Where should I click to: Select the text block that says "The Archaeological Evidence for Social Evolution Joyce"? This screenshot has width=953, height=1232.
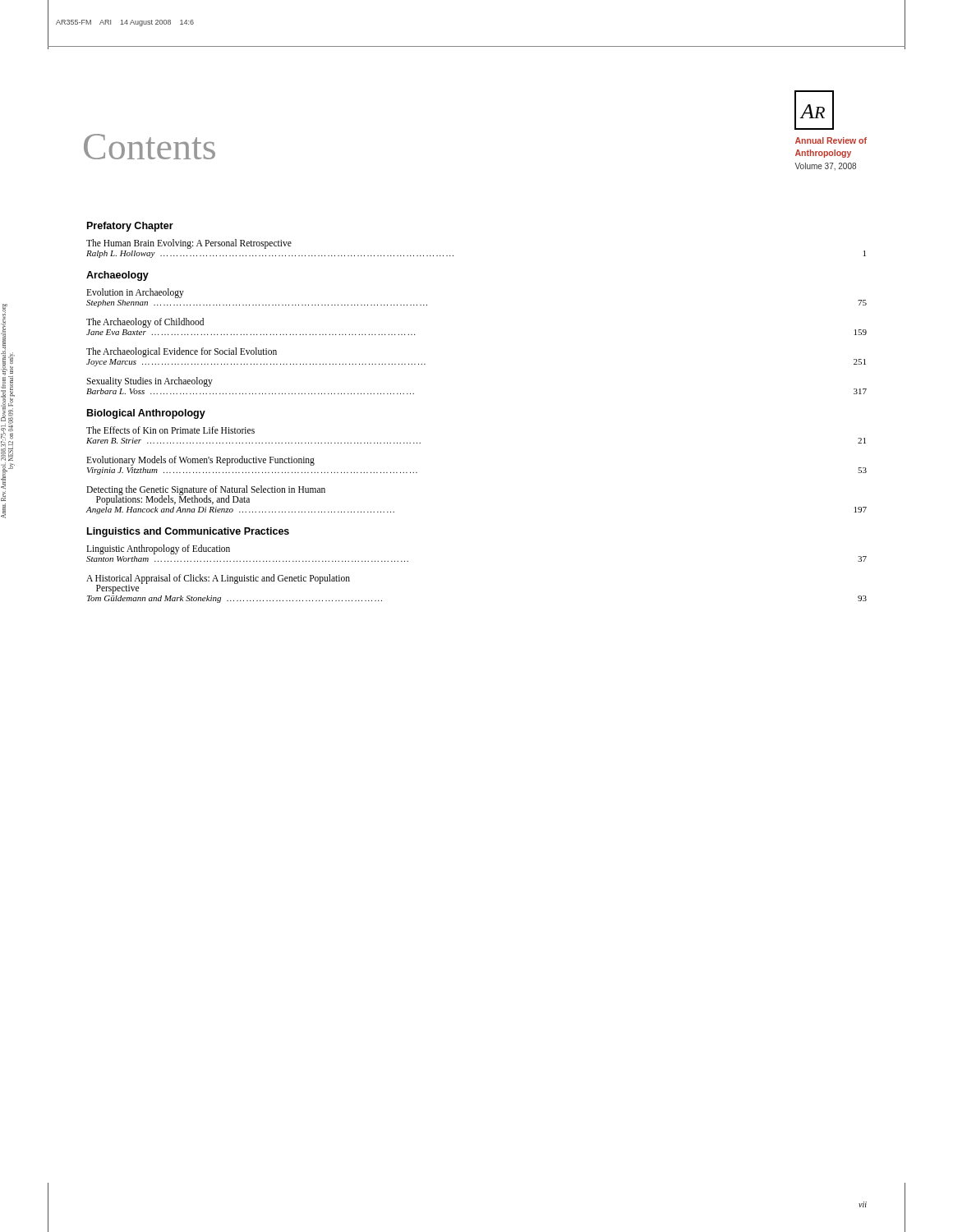(182, 352)
